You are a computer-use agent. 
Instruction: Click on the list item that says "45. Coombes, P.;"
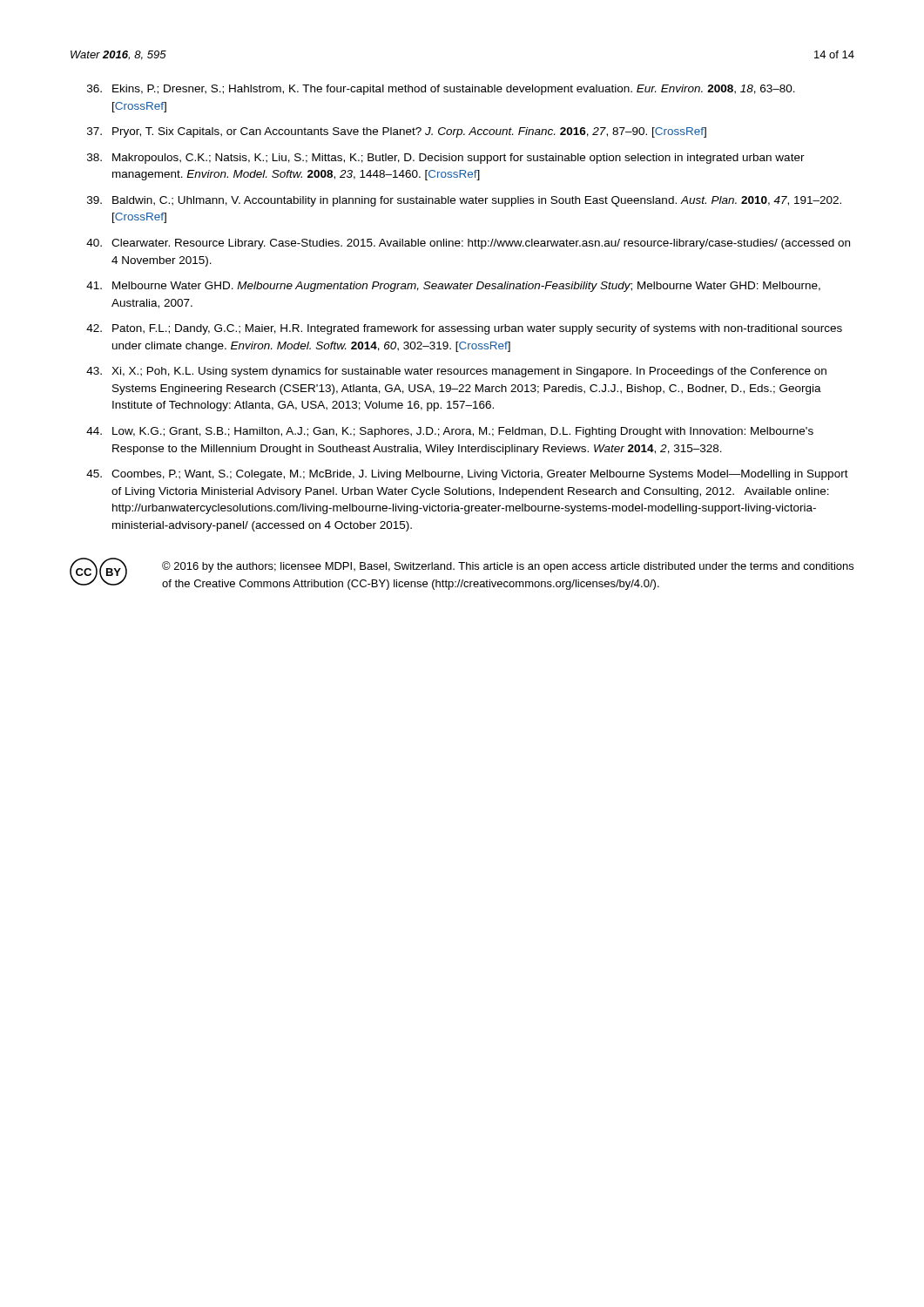click(x=462, y=499)
